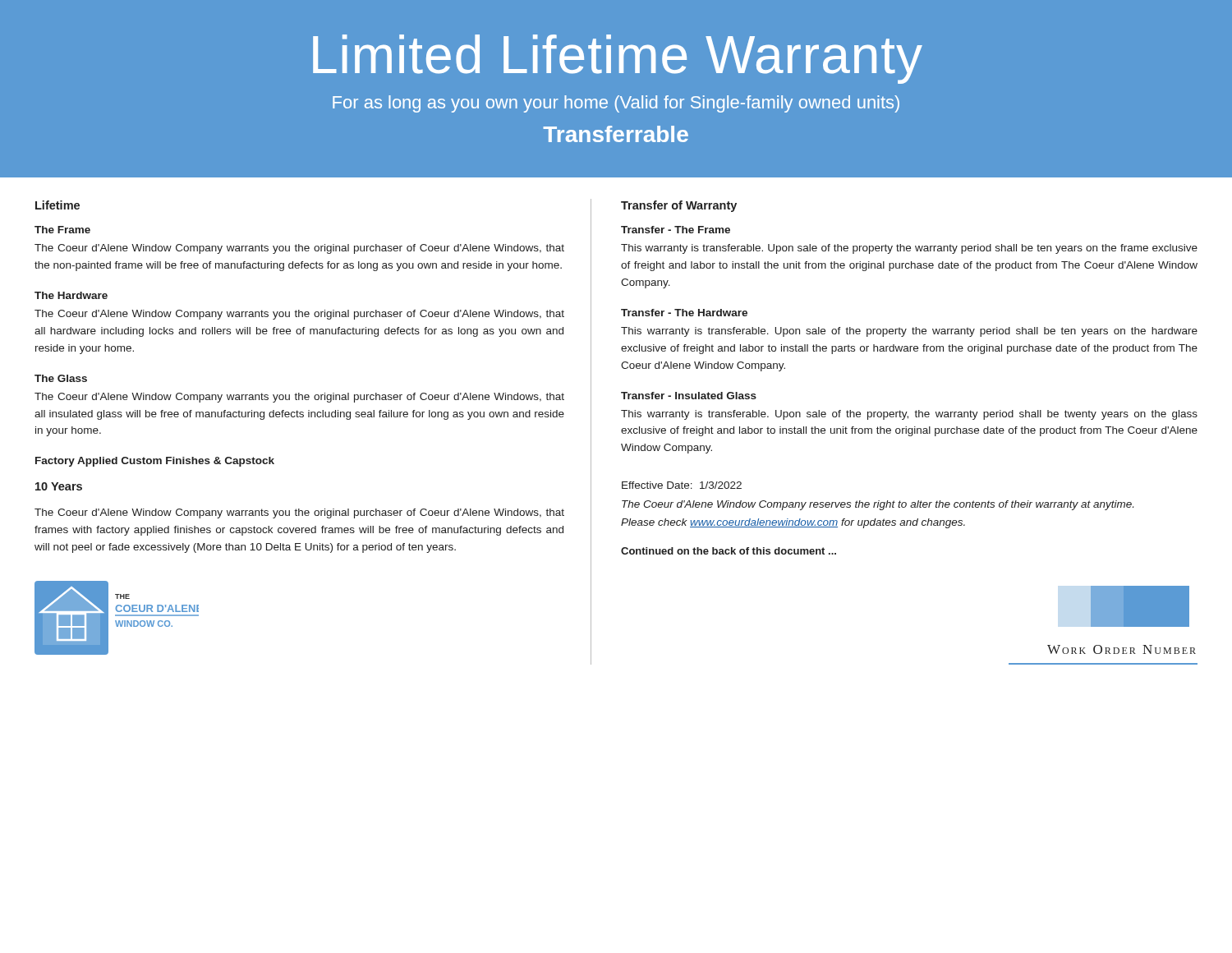
Task: Click on the section header that says "10 Years"
Action: (59, 487)
